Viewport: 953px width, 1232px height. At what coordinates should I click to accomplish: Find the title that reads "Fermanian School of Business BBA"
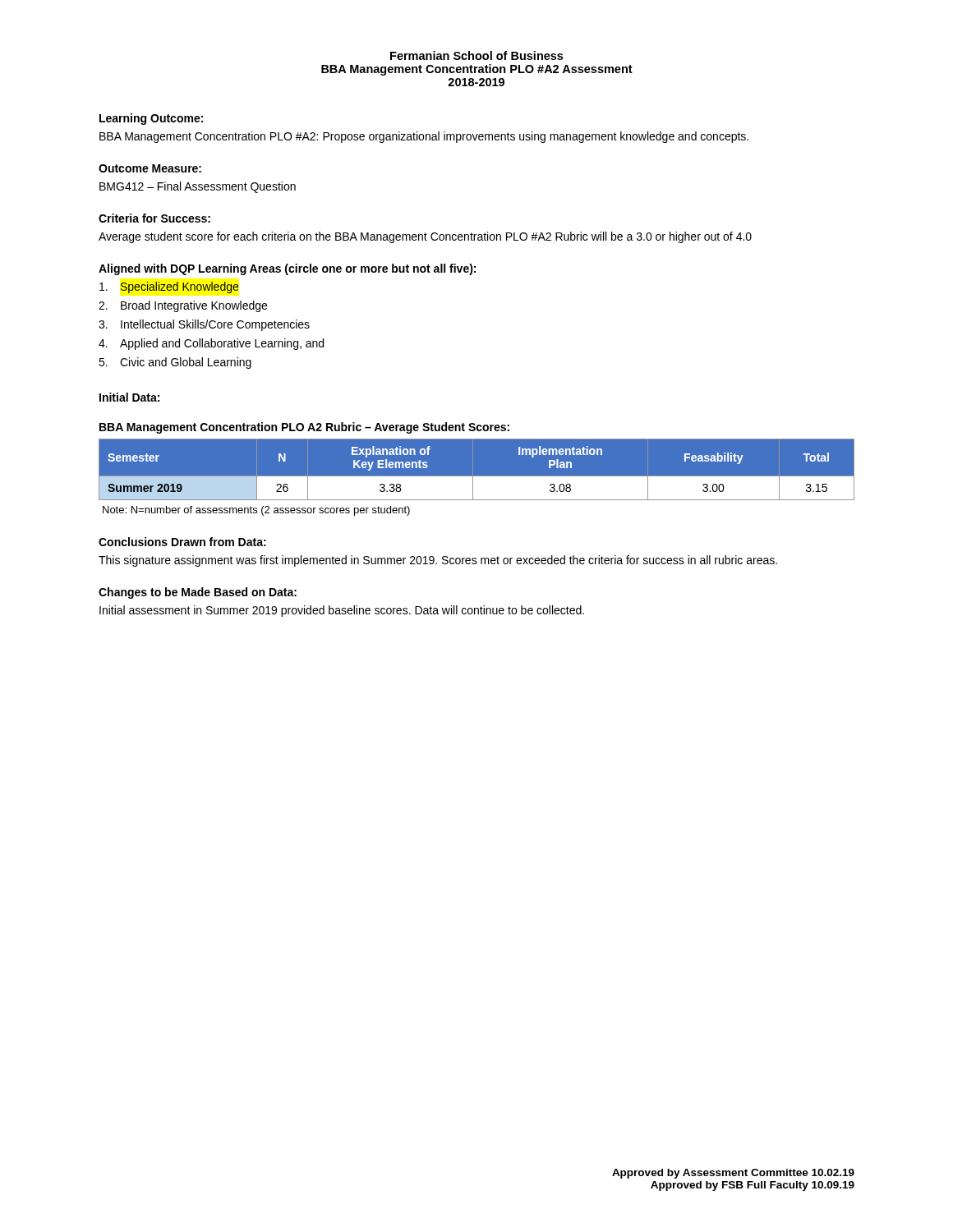point(476,69)
